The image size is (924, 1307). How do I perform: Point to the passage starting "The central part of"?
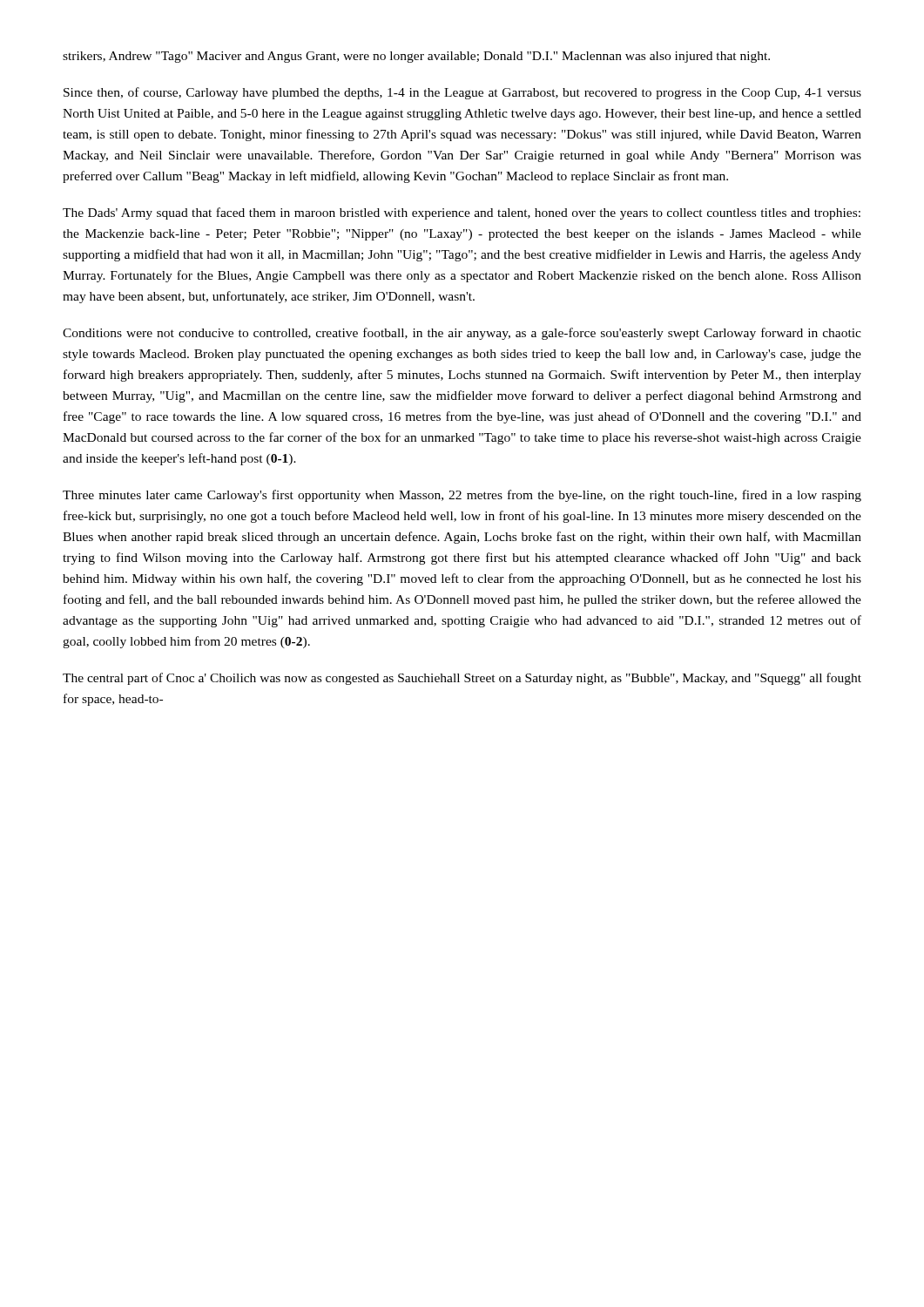coord(462,688)
